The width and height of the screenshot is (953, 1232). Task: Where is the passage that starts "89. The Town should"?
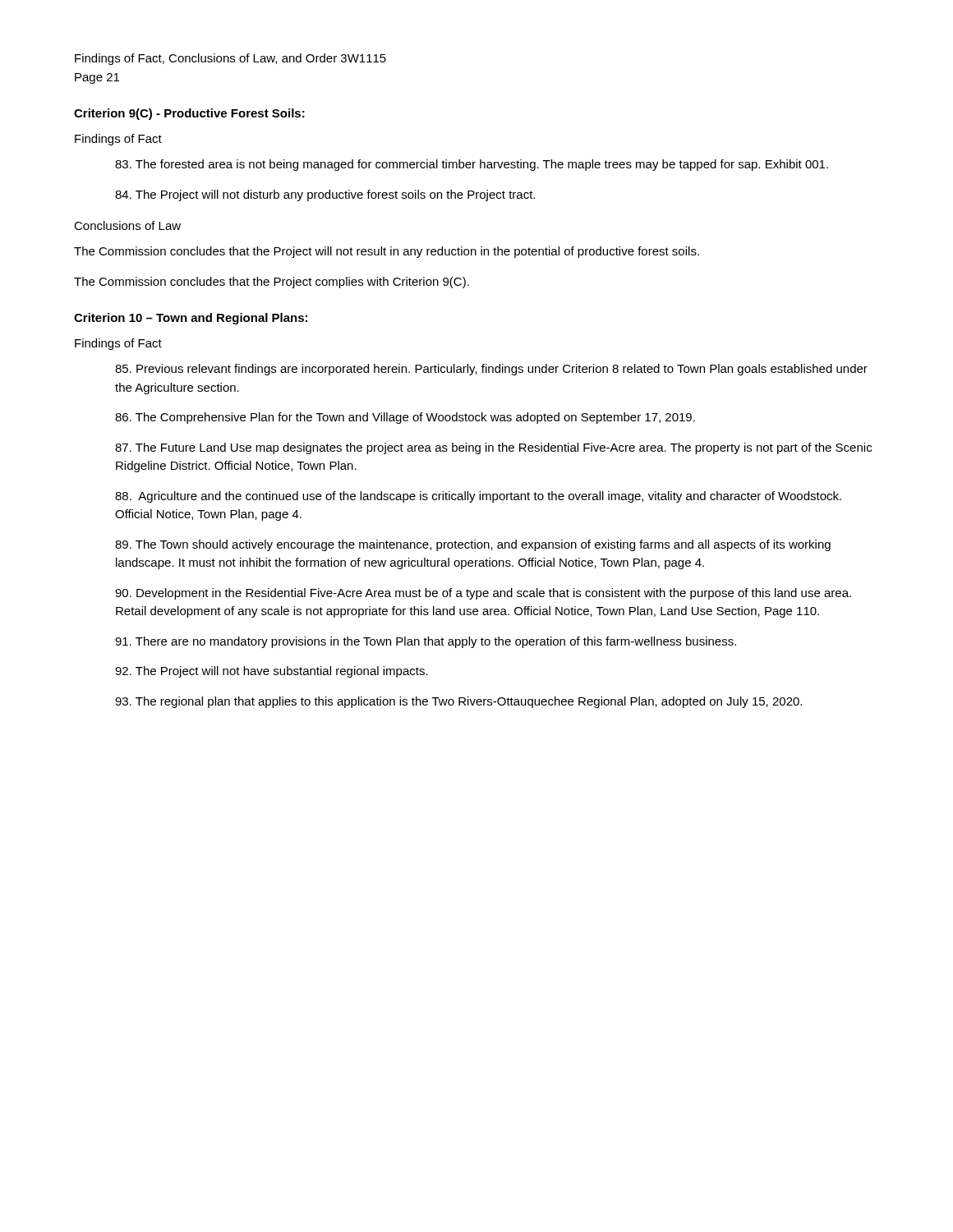473,553
